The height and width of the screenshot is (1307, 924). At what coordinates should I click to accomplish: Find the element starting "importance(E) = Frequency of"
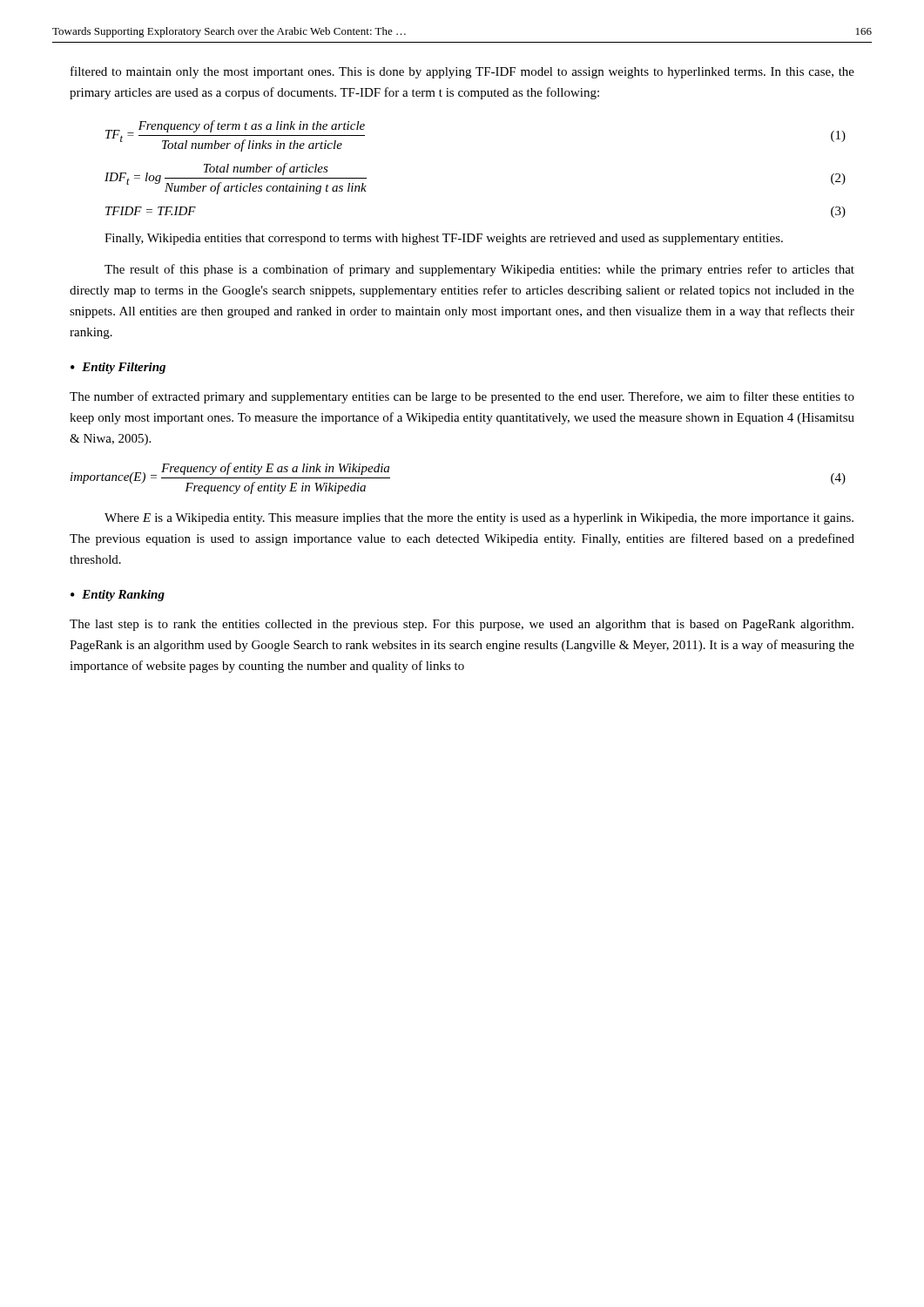(276, 478)
